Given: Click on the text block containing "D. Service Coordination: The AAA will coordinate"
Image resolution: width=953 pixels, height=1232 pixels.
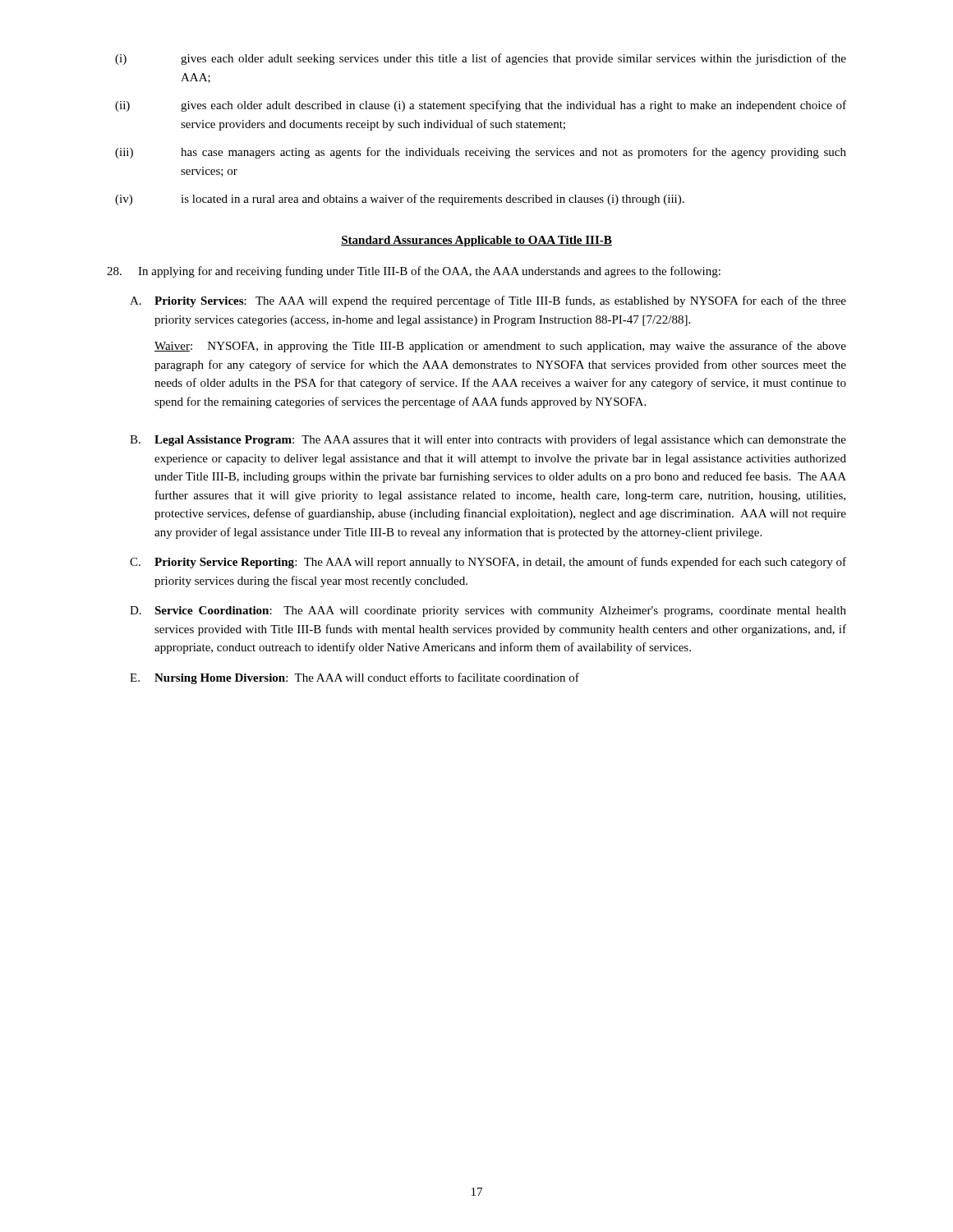Looking at the screenshot, I should (488, 629).
